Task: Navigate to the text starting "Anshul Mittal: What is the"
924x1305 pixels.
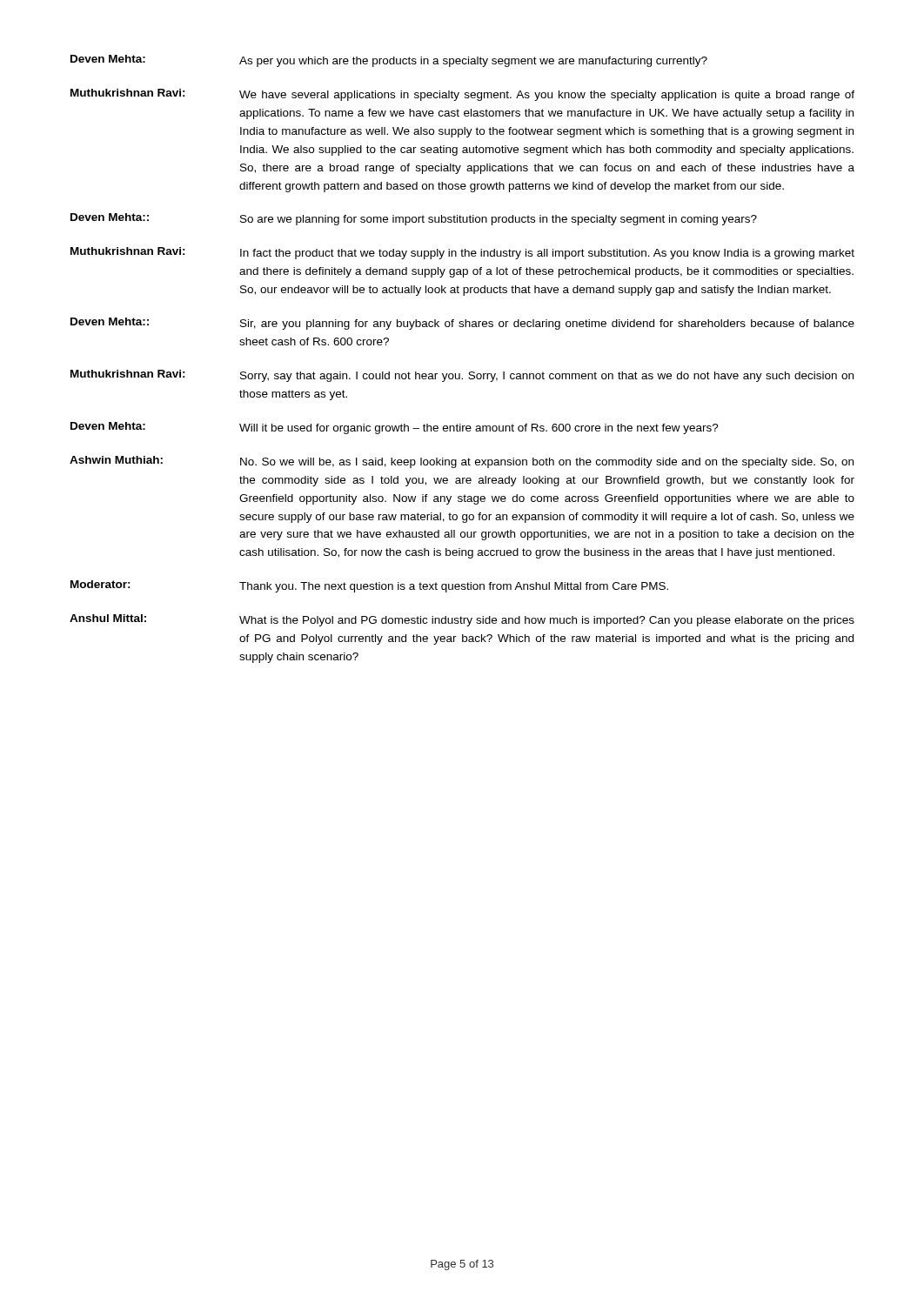Action: tap(462, 639)
